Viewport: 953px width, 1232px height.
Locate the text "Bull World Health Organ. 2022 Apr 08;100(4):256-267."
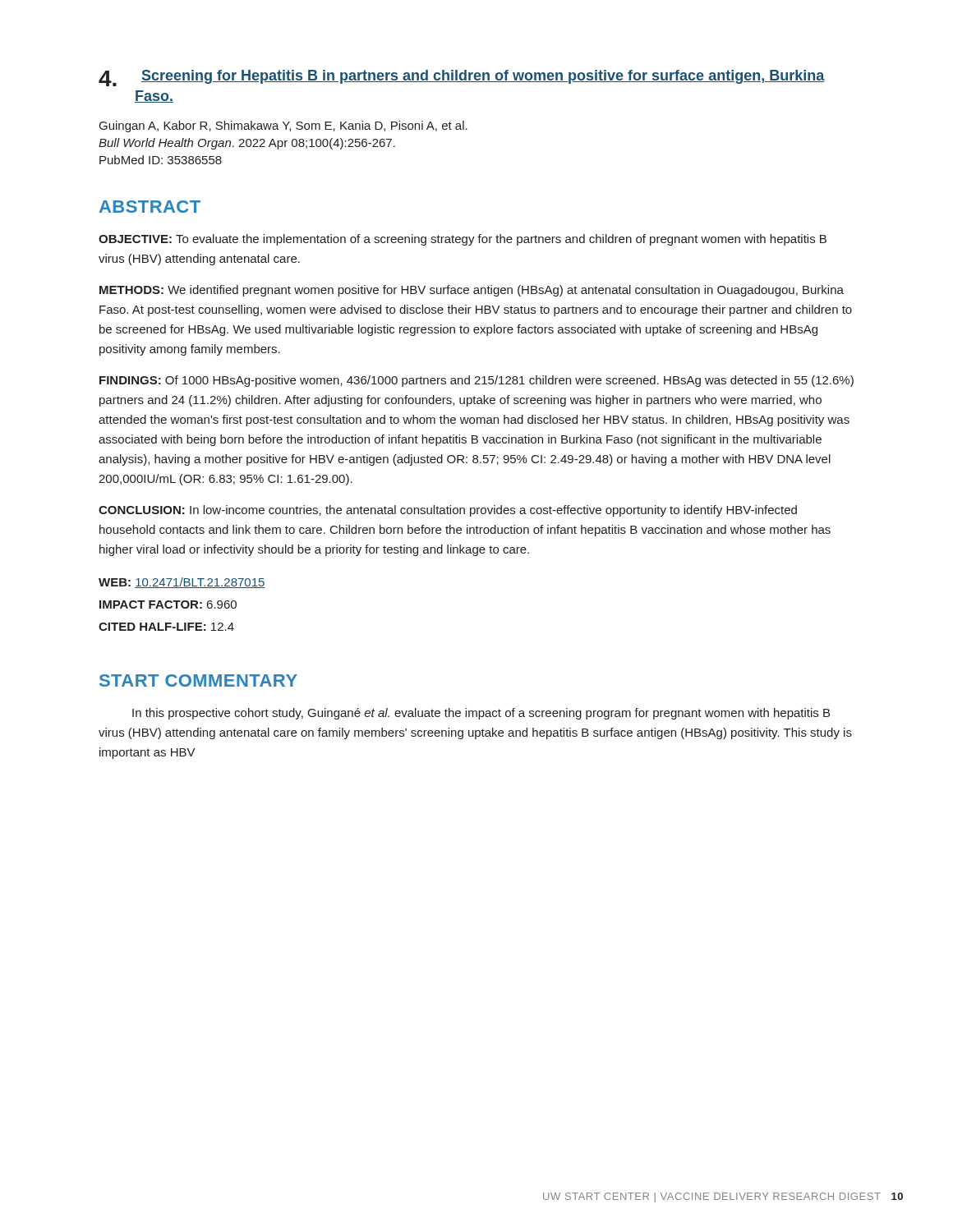coord(247,143)
